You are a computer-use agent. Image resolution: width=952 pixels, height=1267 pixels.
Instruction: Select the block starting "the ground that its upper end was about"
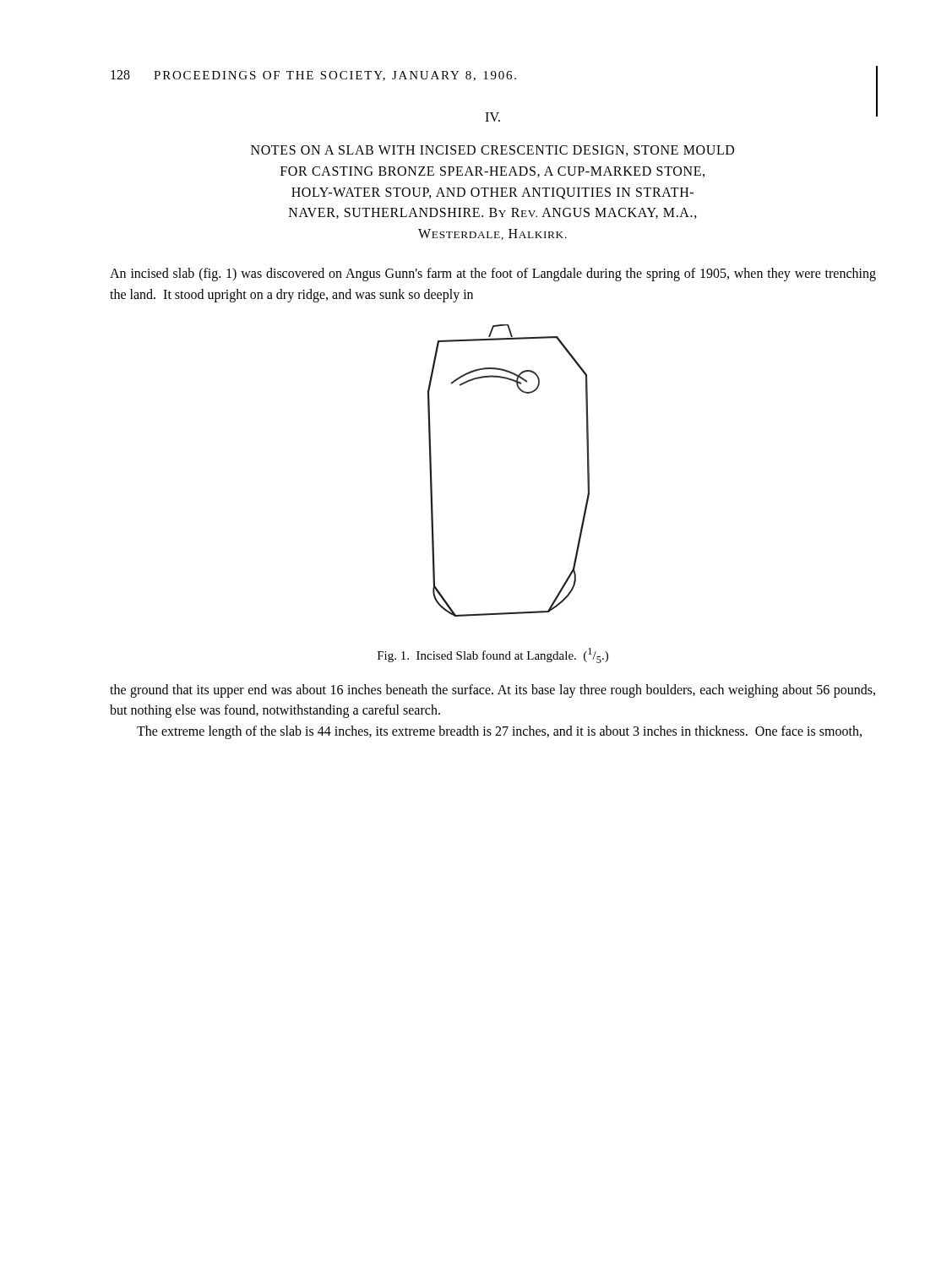click(493, 700)
